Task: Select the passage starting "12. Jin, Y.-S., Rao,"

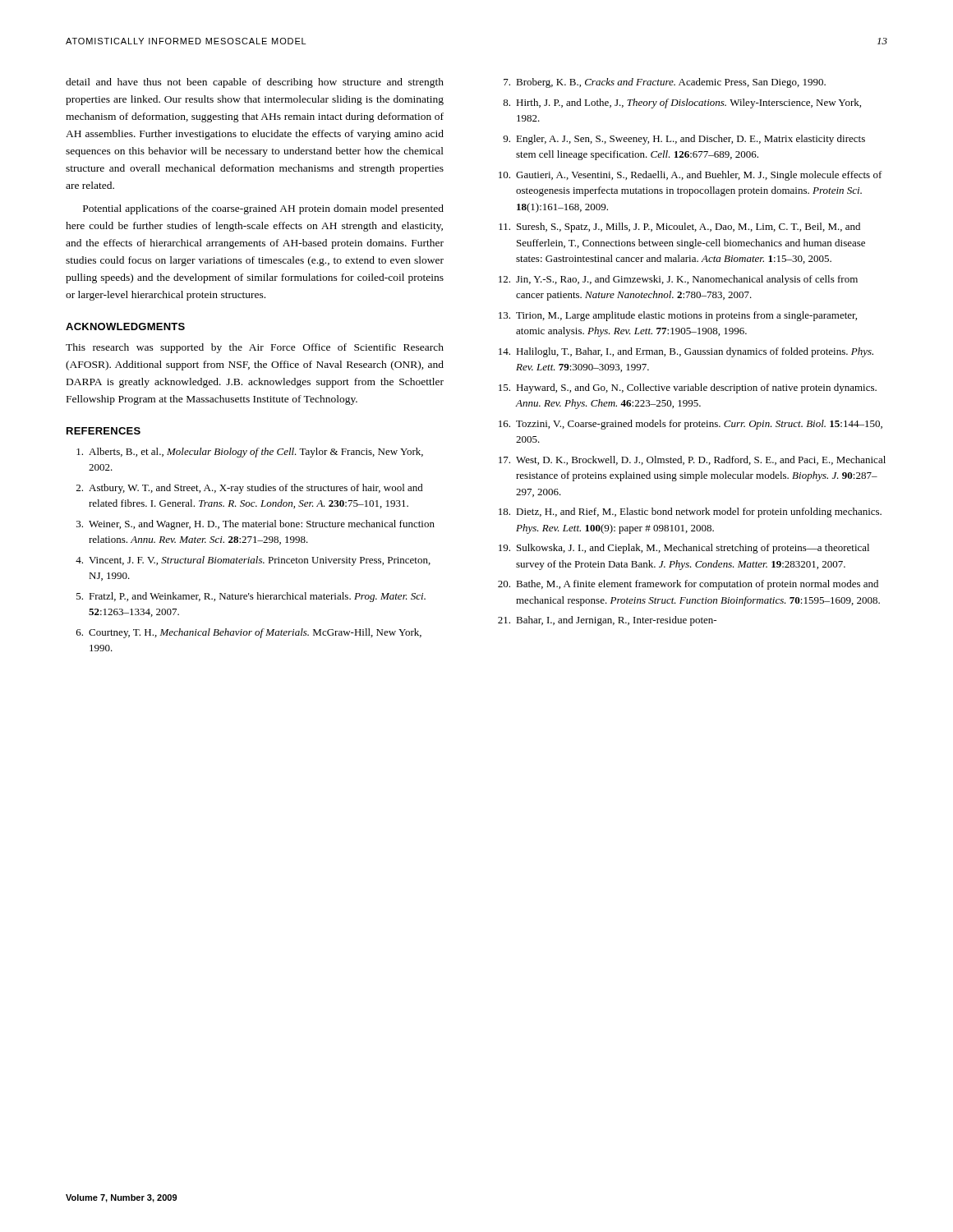Action: 690,287
